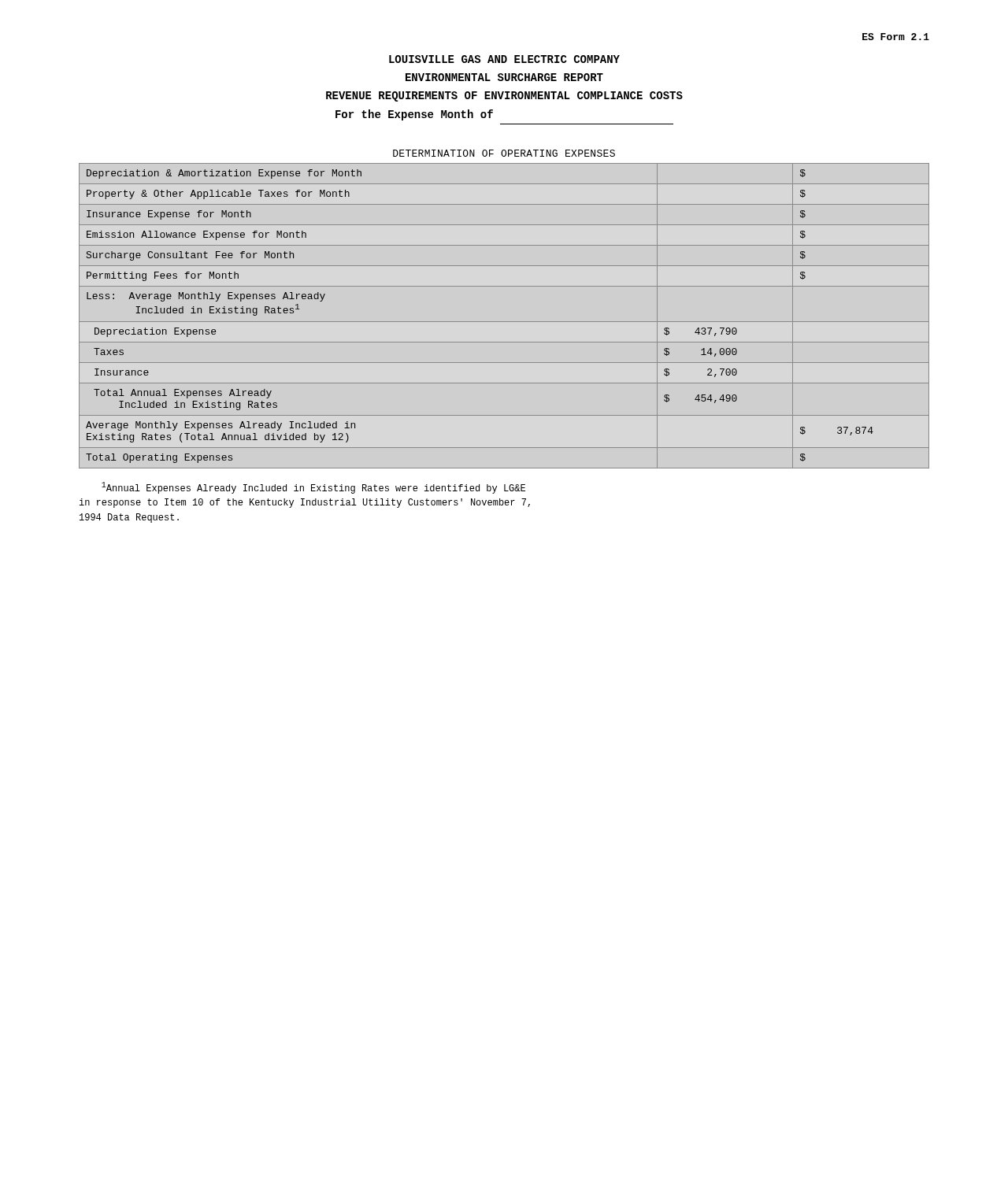
Task: Locate the footnote with the text "1Annual Expenses Already Included in Existing Rates"
Action: point(306,502)
